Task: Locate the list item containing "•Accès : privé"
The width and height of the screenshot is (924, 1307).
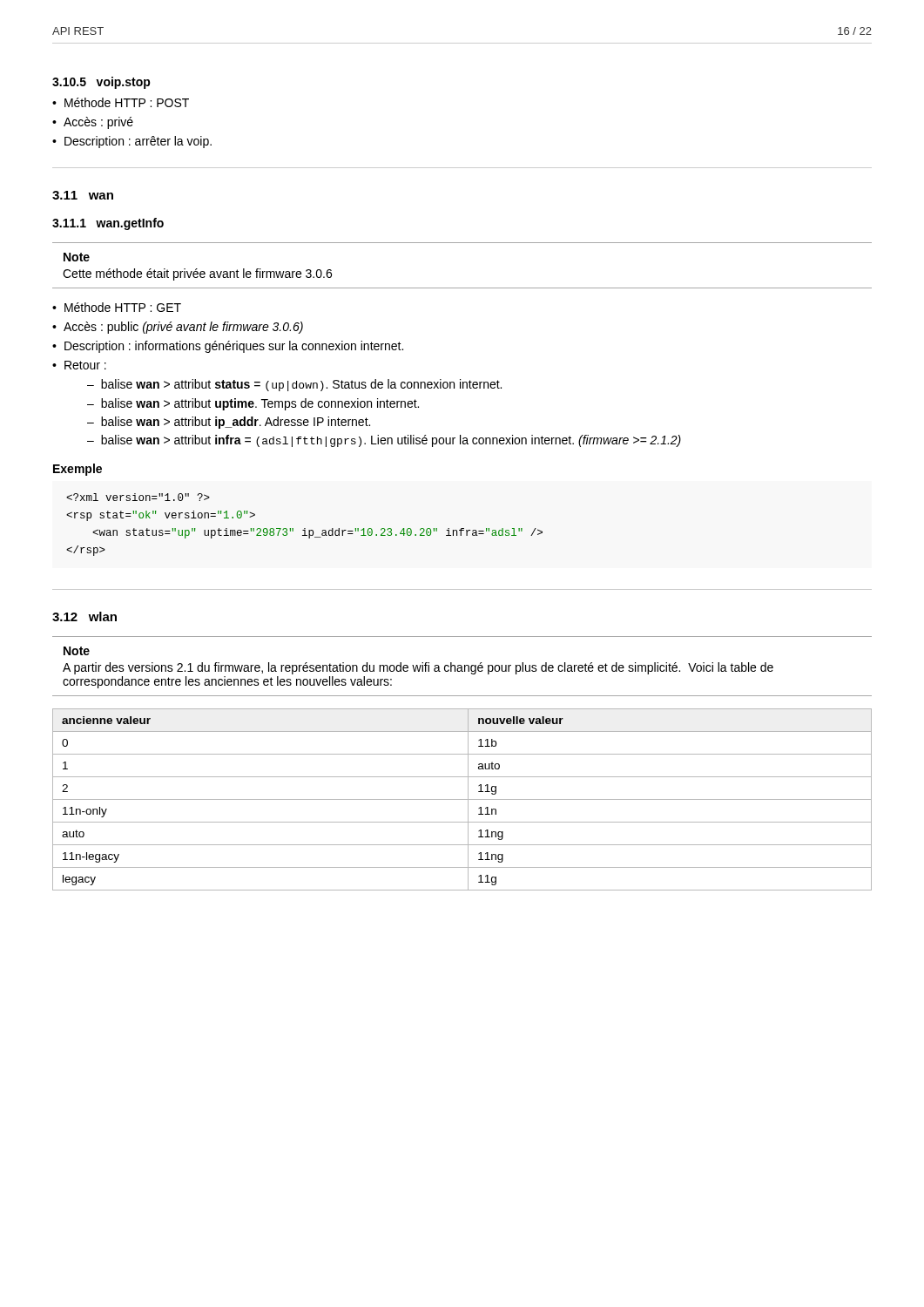Action: click(93, 122)
